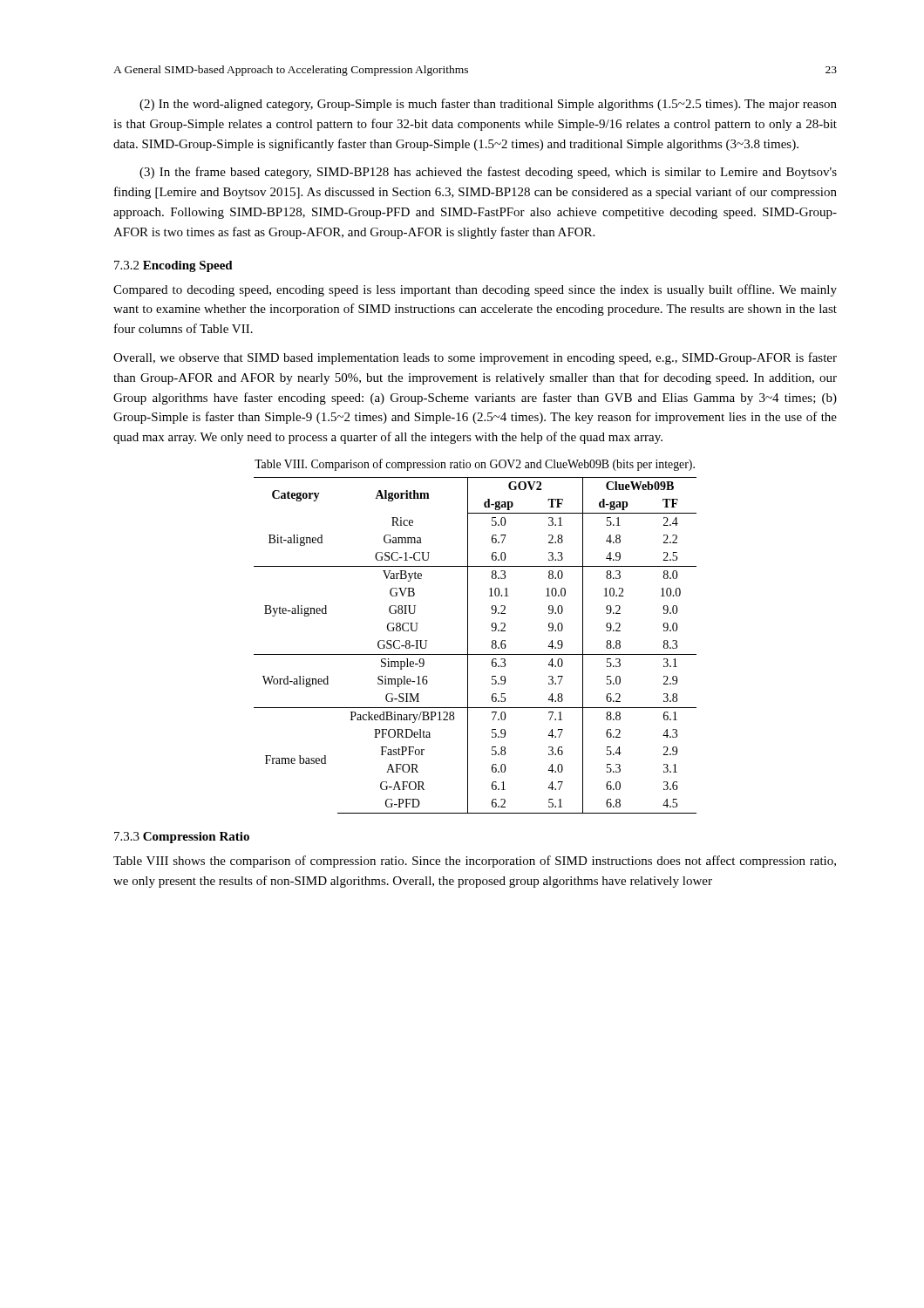Select the passage starting "(3) In the frame based category, SIMD-BP128"
924x1308 pixels.
pyautogui.click(x=475, y=202)
